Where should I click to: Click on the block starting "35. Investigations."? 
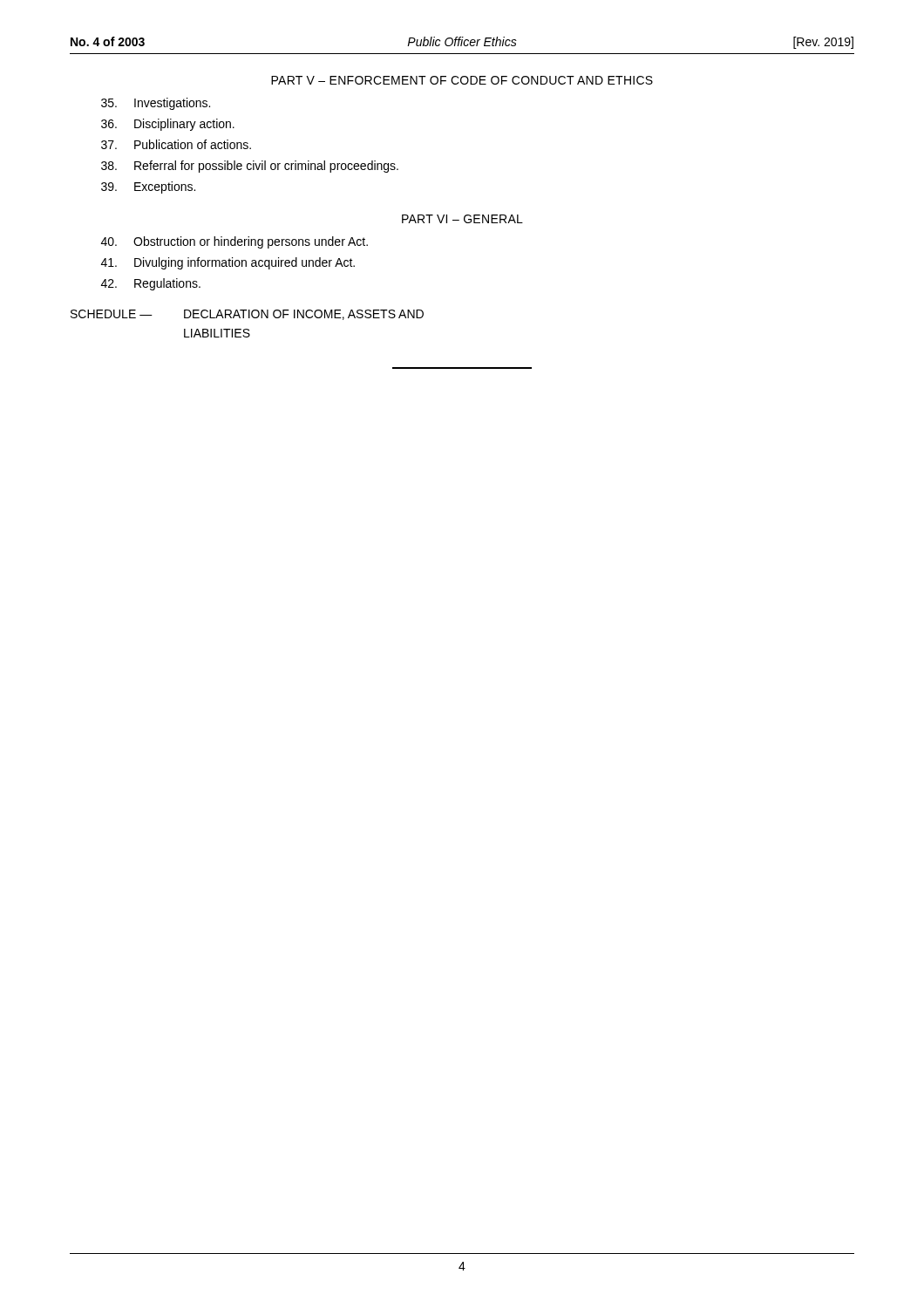click(156, 104)
